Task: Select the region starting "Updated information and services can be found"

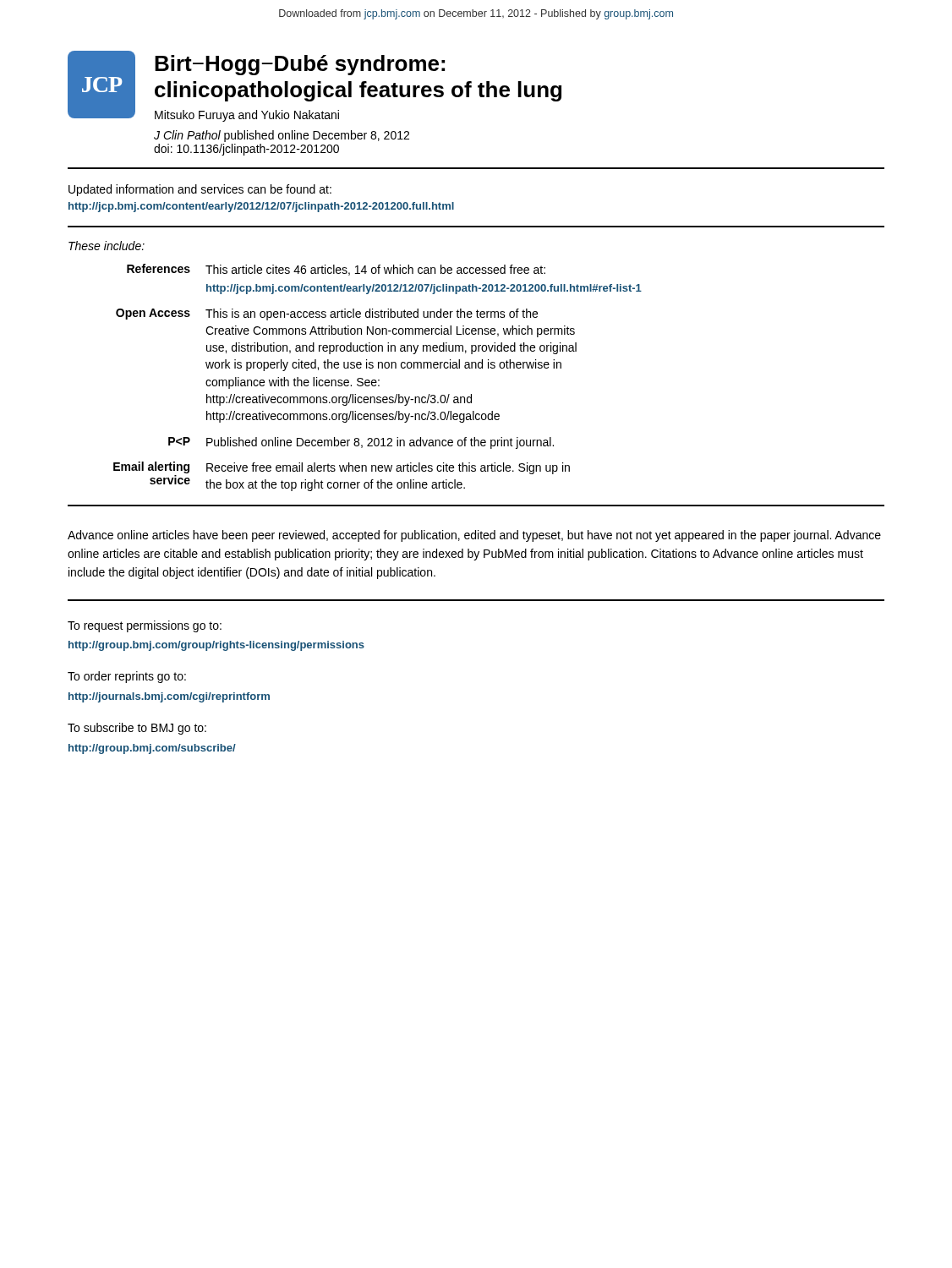Action: pyautogui.click(x=200, y=190)
